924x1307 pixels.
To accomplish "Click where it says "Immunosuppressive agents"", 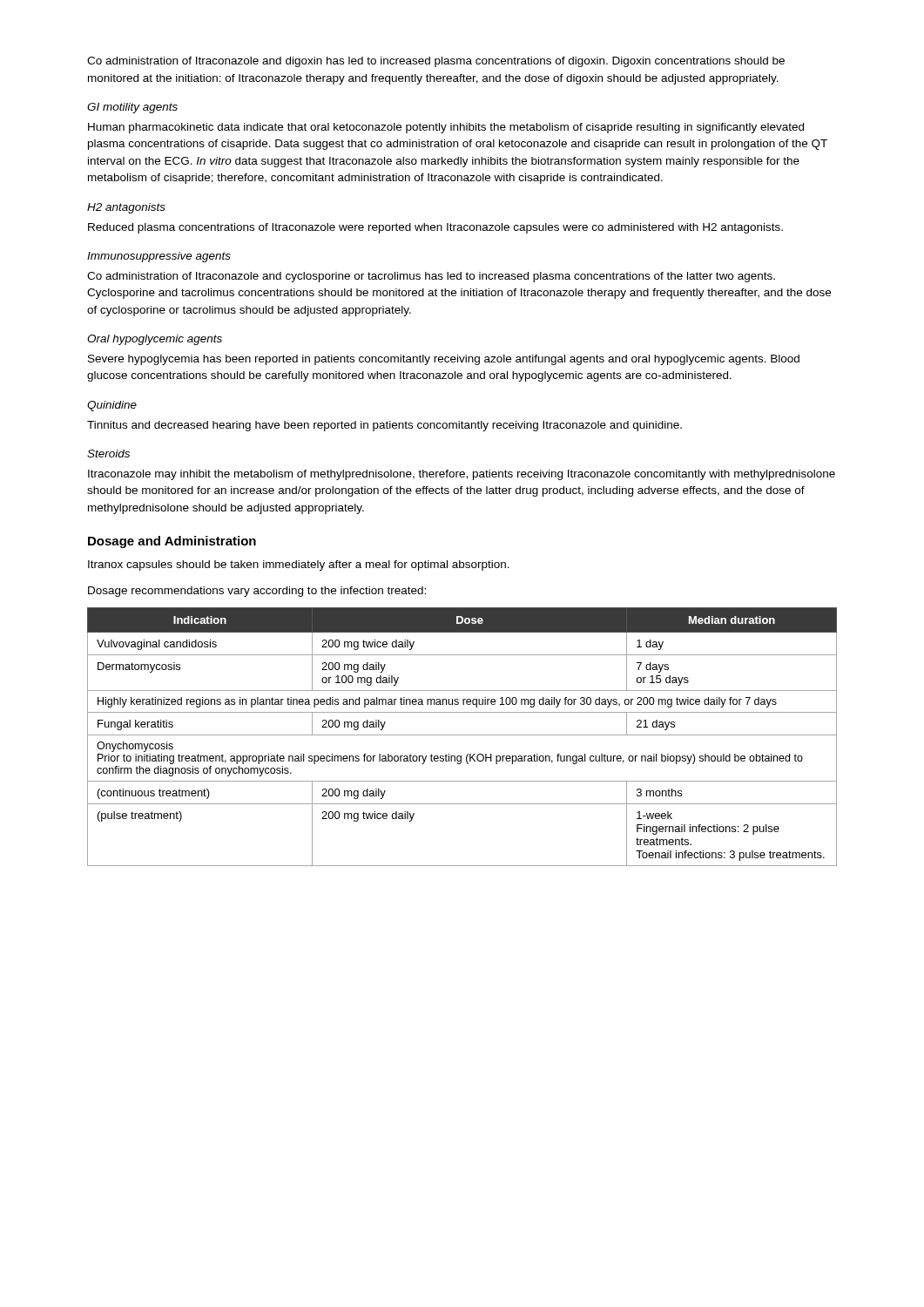I will coord(159,257).
